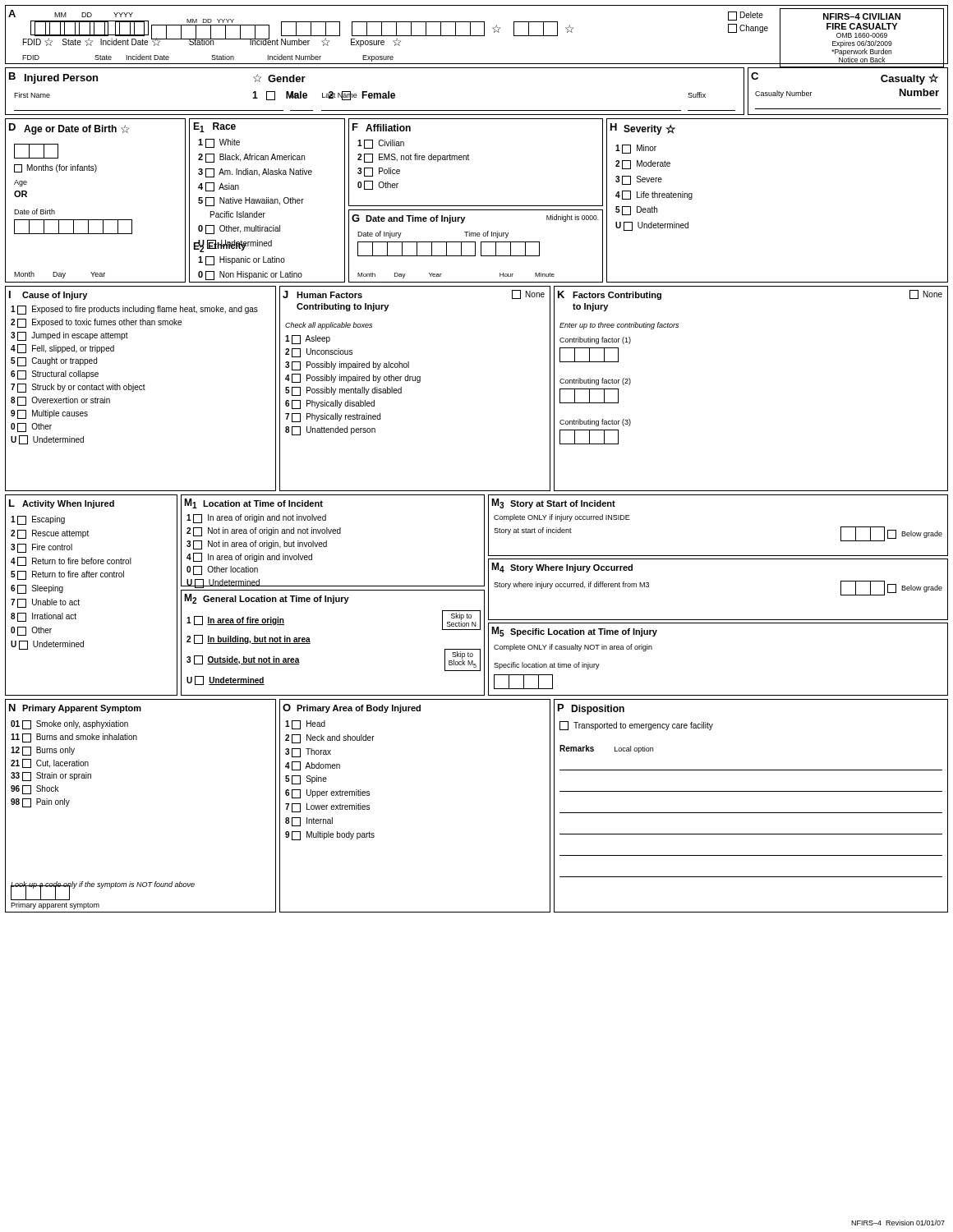Navigate to the element starting "M1 Location at Time of"
Image resolution: width=953 pixels, height=1232 pixels.
332,542
